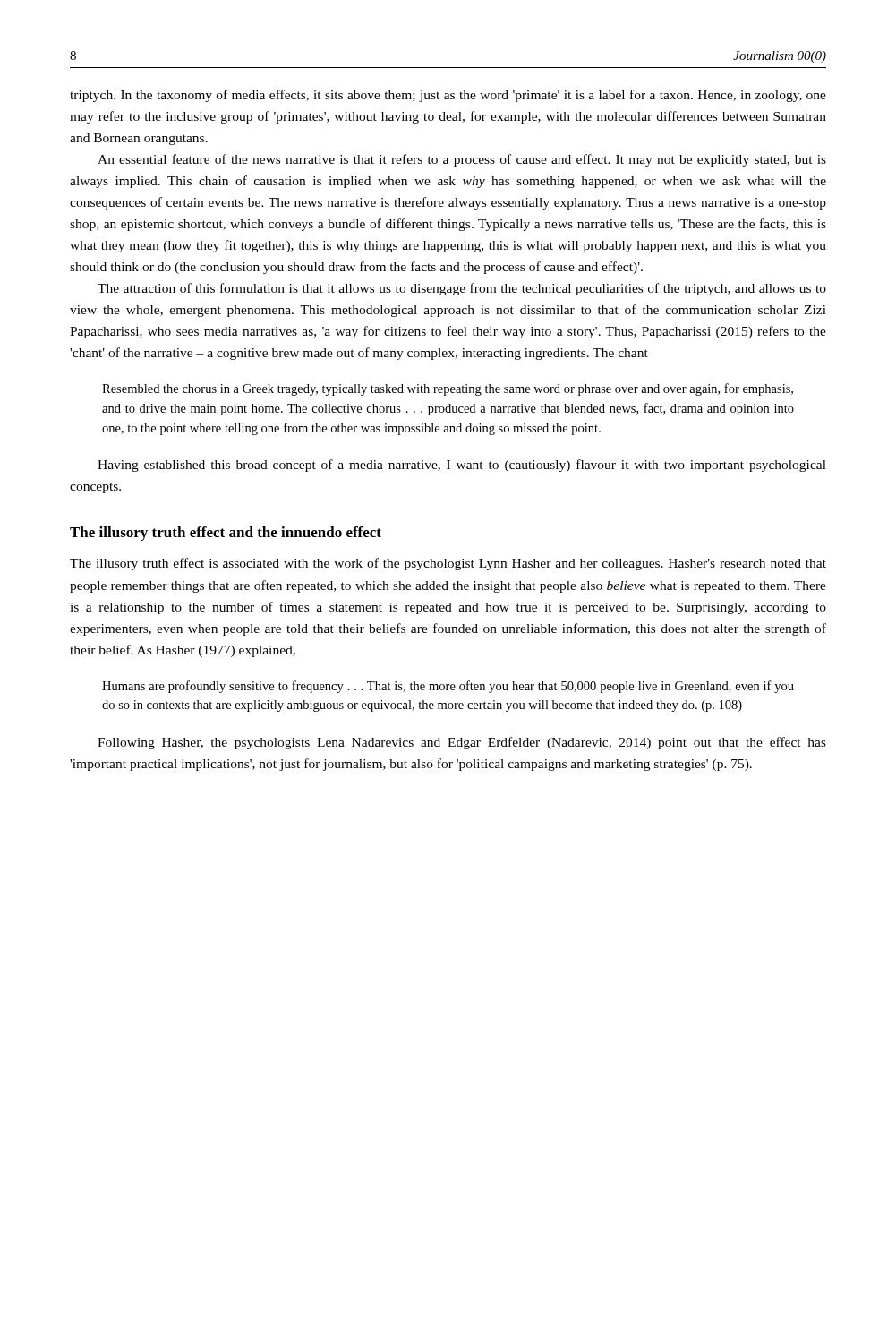Screen dimensions: 1343x896
Task: Find the element starting "triptych. In the taxonomy"
Action: pos(448,116)
